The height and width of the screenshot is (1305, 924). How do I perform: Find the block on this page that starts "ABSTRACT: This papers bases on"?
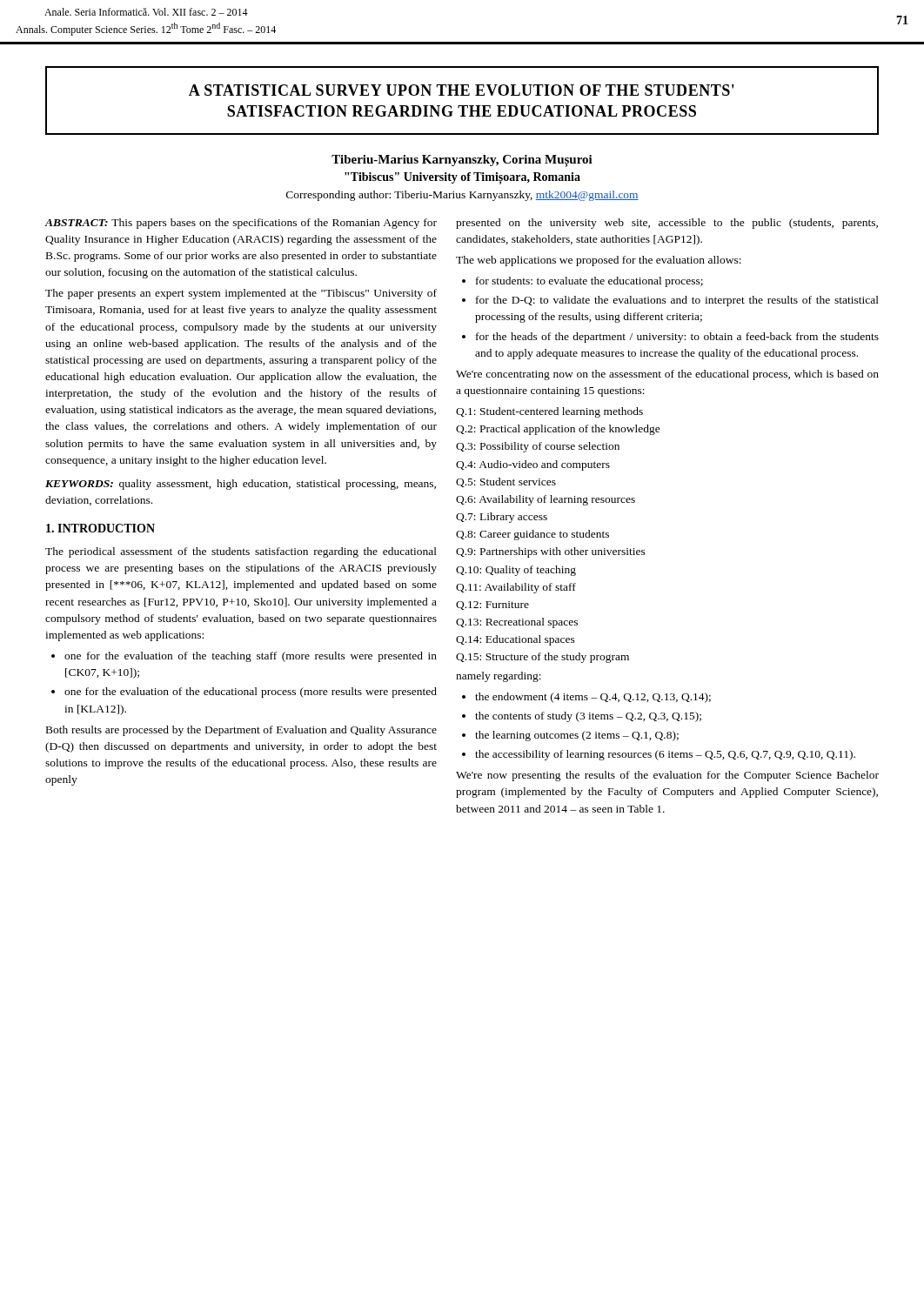click(x=241, y=341)
